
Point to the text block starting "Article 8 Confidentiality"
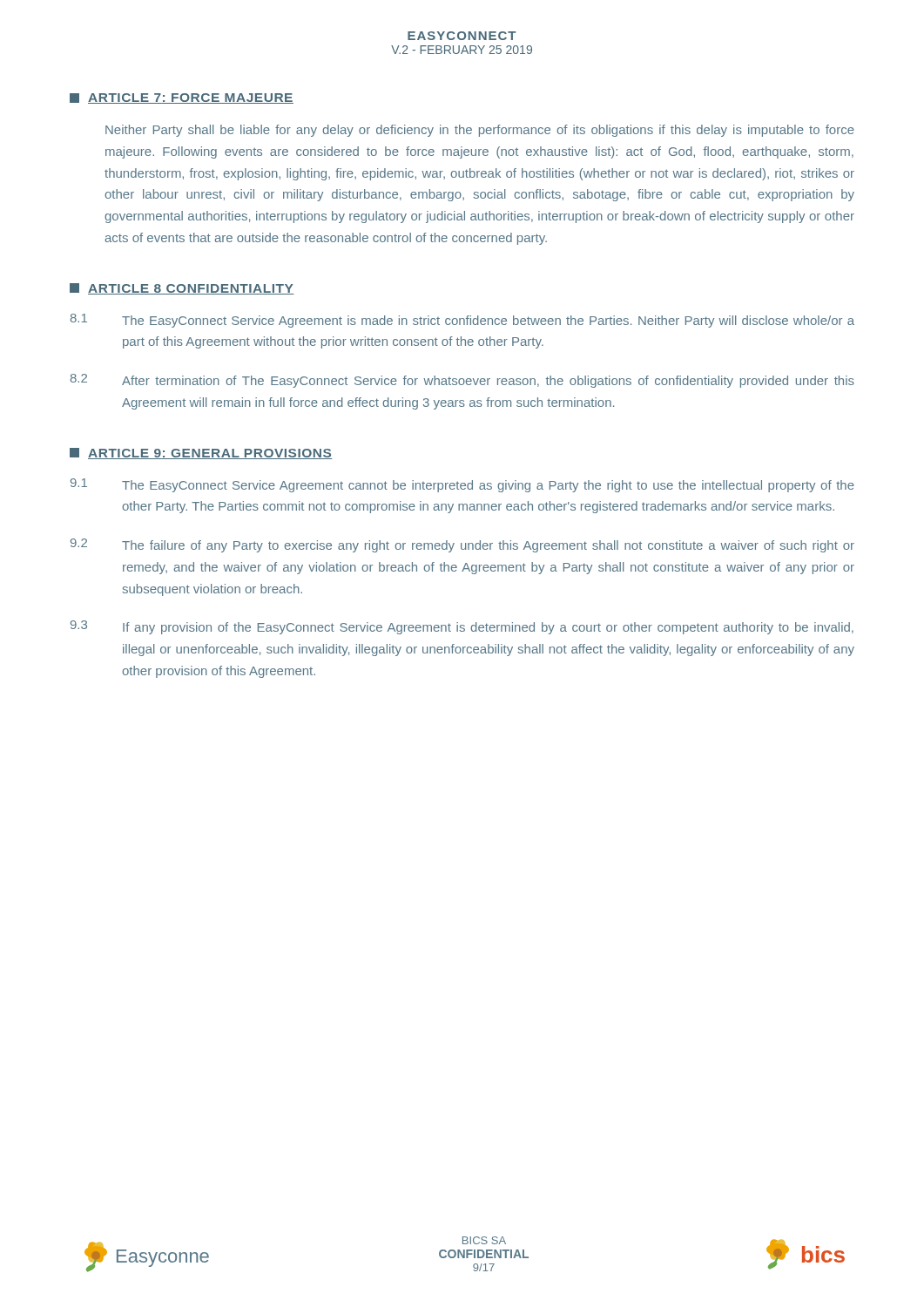pos(182,288)
